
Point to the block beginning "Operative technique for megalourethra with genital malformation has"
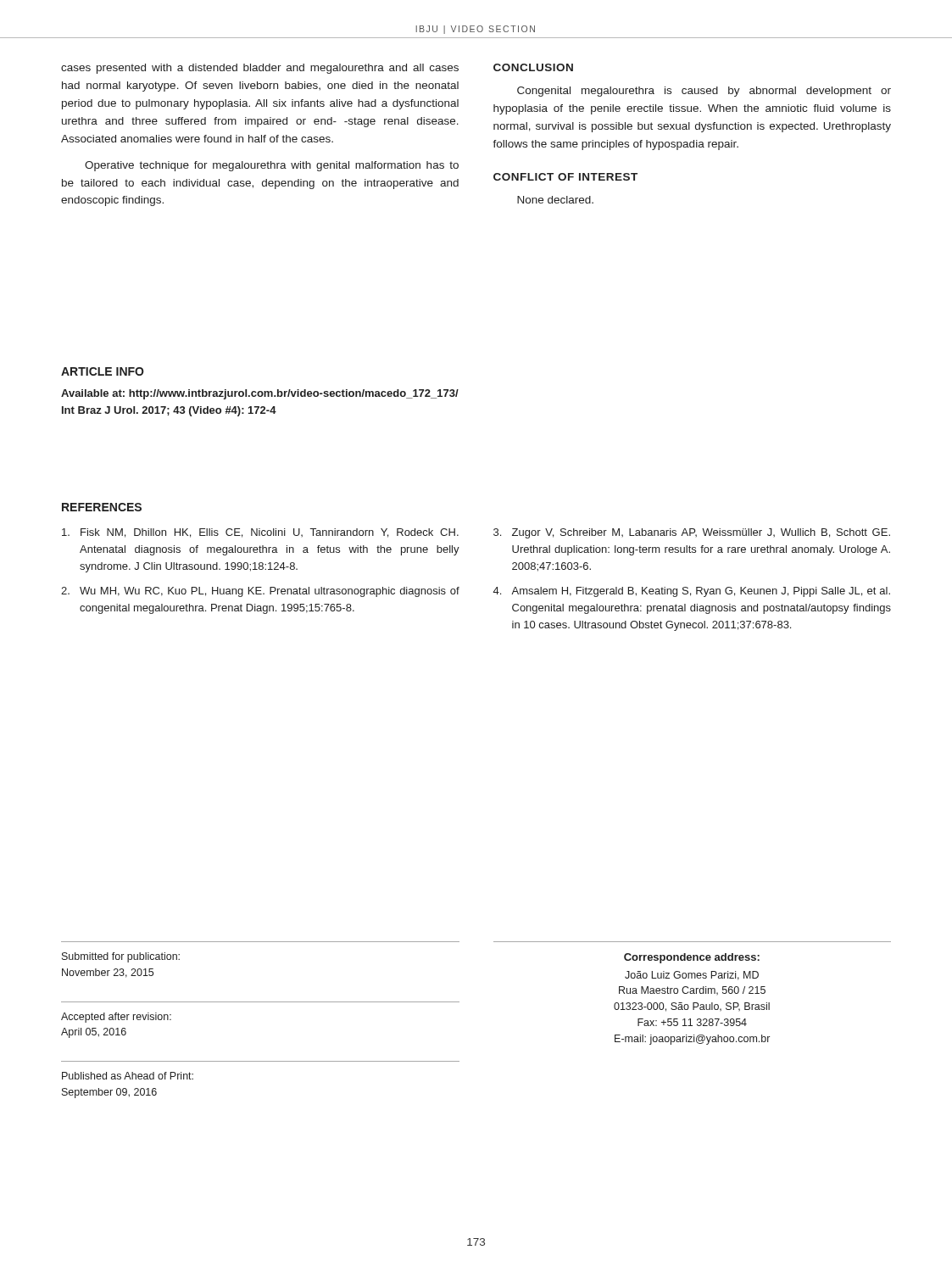(x=260, y=183)
